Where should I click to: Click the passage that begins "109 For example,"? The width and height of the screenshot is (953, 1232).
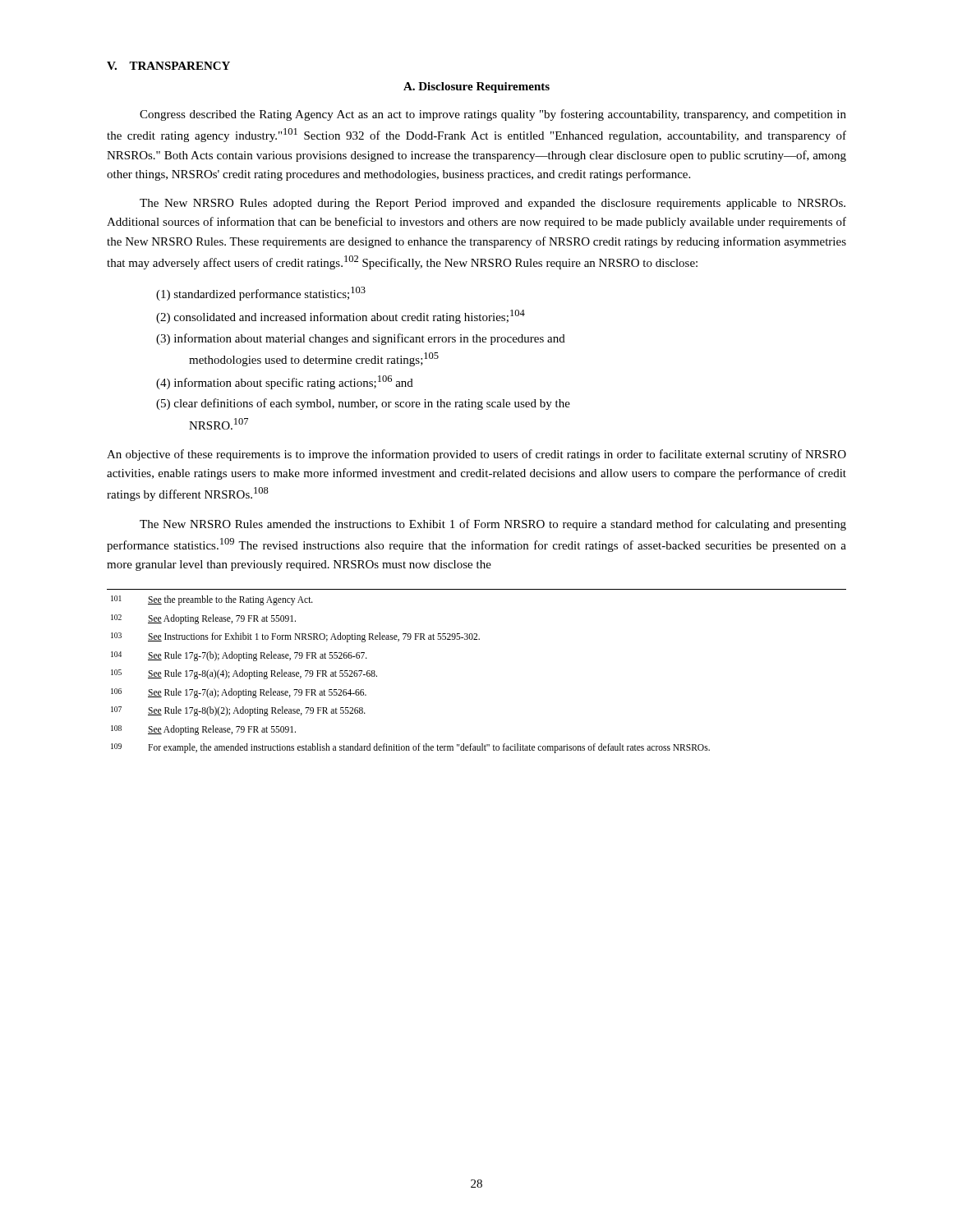[476, 749]
